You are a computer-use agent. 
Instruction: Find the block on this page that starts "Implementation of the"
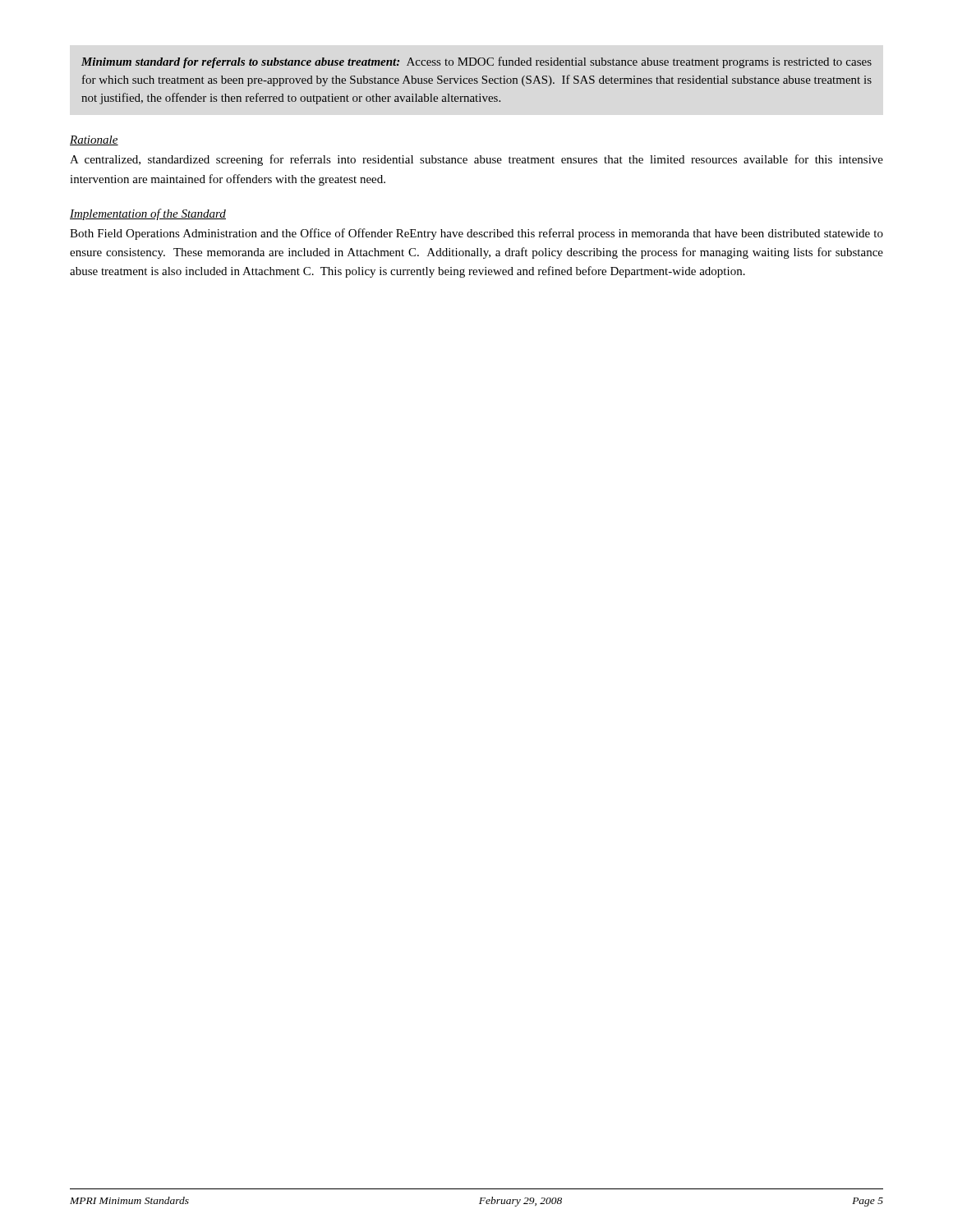tap(476, 244)
